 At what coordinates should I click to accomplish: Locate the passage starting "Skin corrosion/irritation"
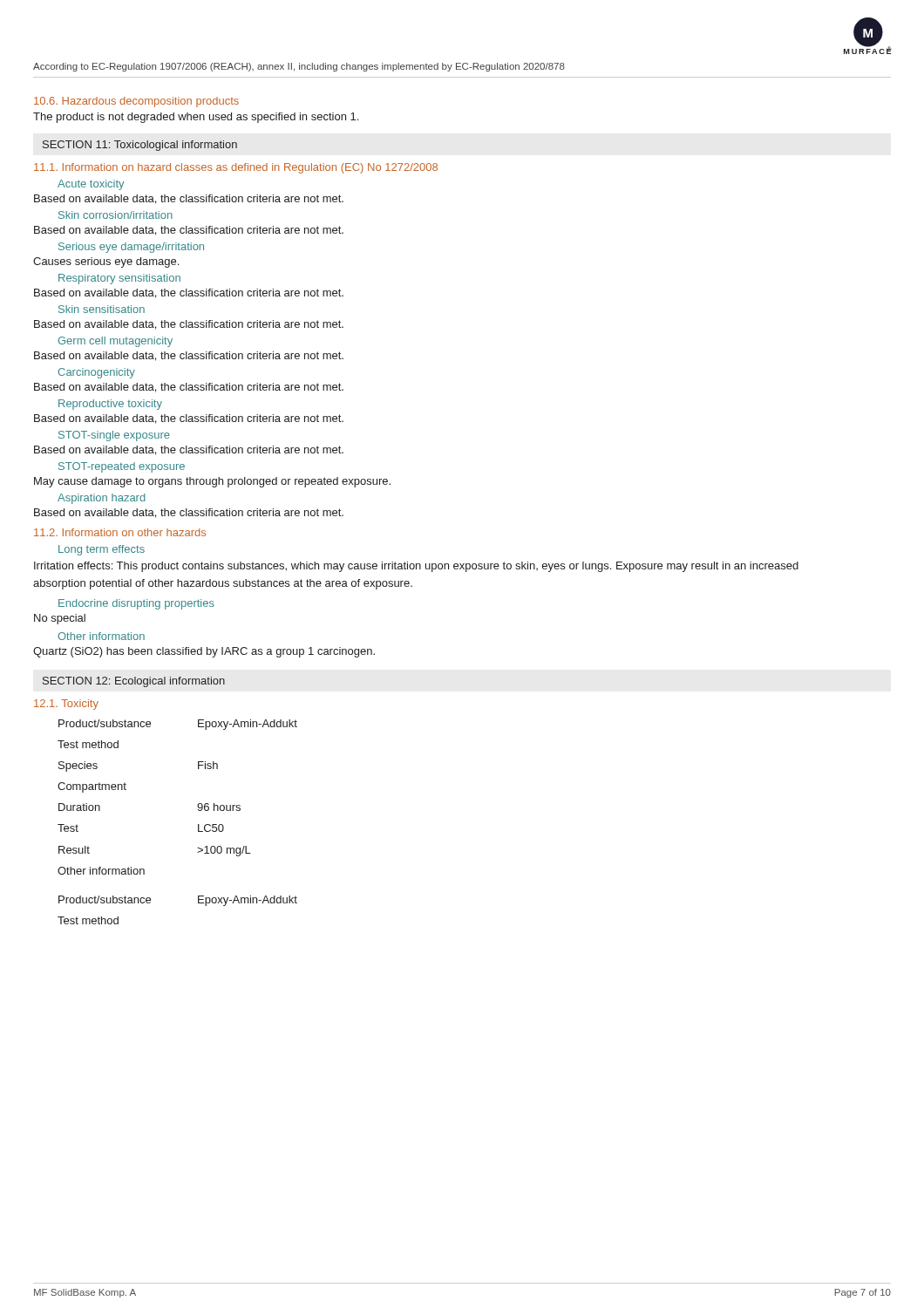click(x=115, y=215)
